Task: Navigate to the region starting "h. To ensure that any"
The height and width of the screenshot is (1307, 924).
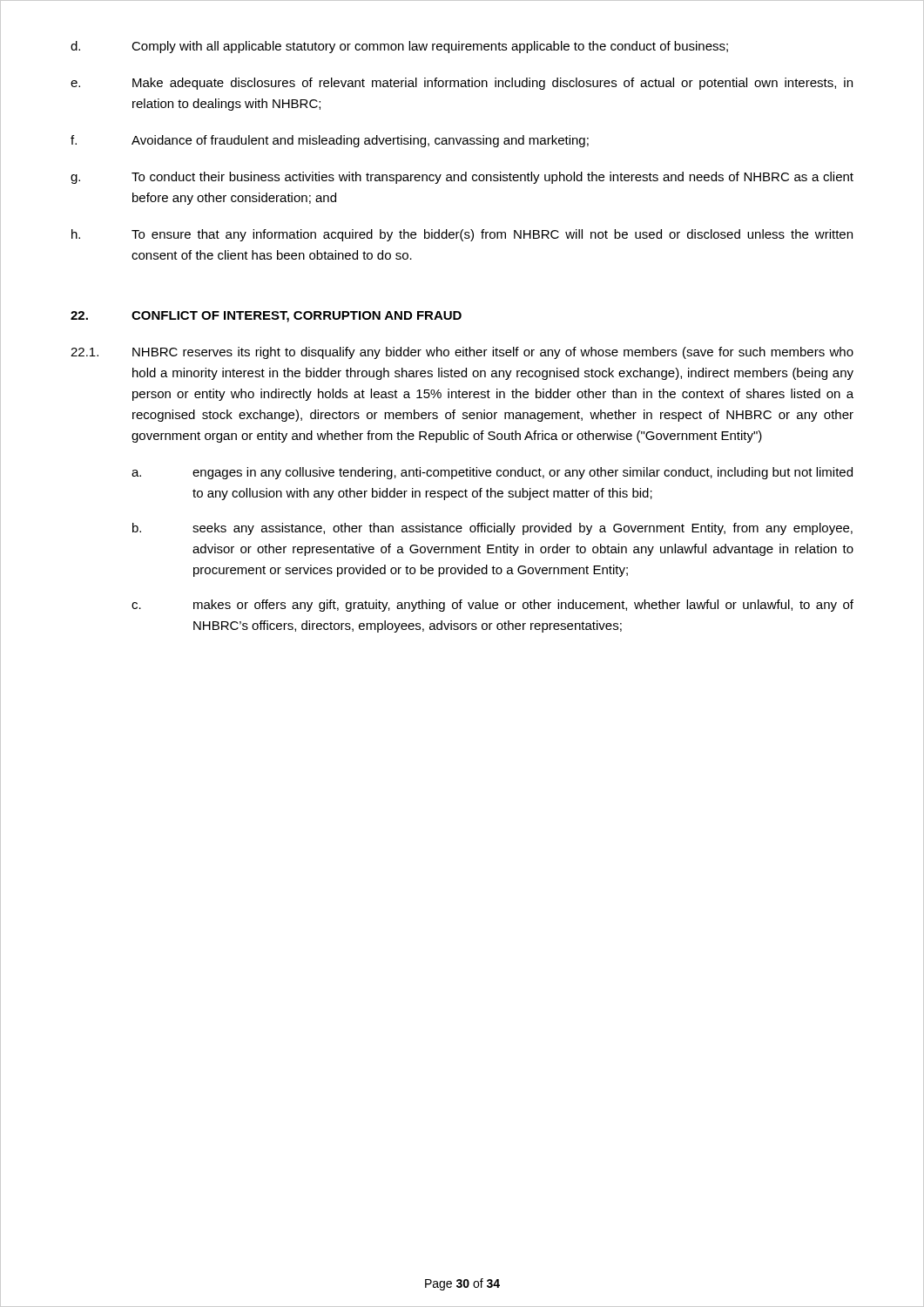Action: click(462, 245)
